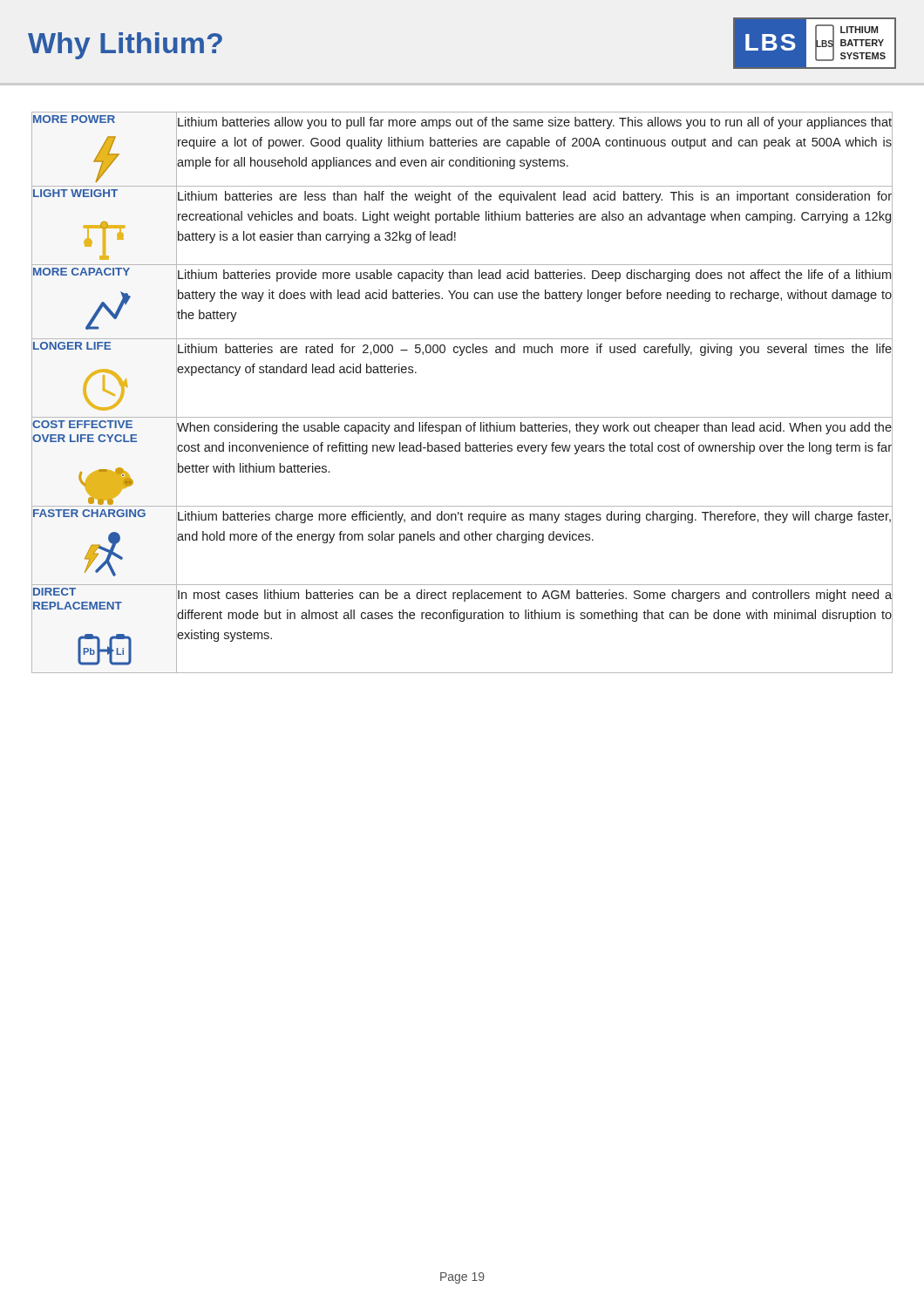
Task: Find the table
Action: click(462, 392)
